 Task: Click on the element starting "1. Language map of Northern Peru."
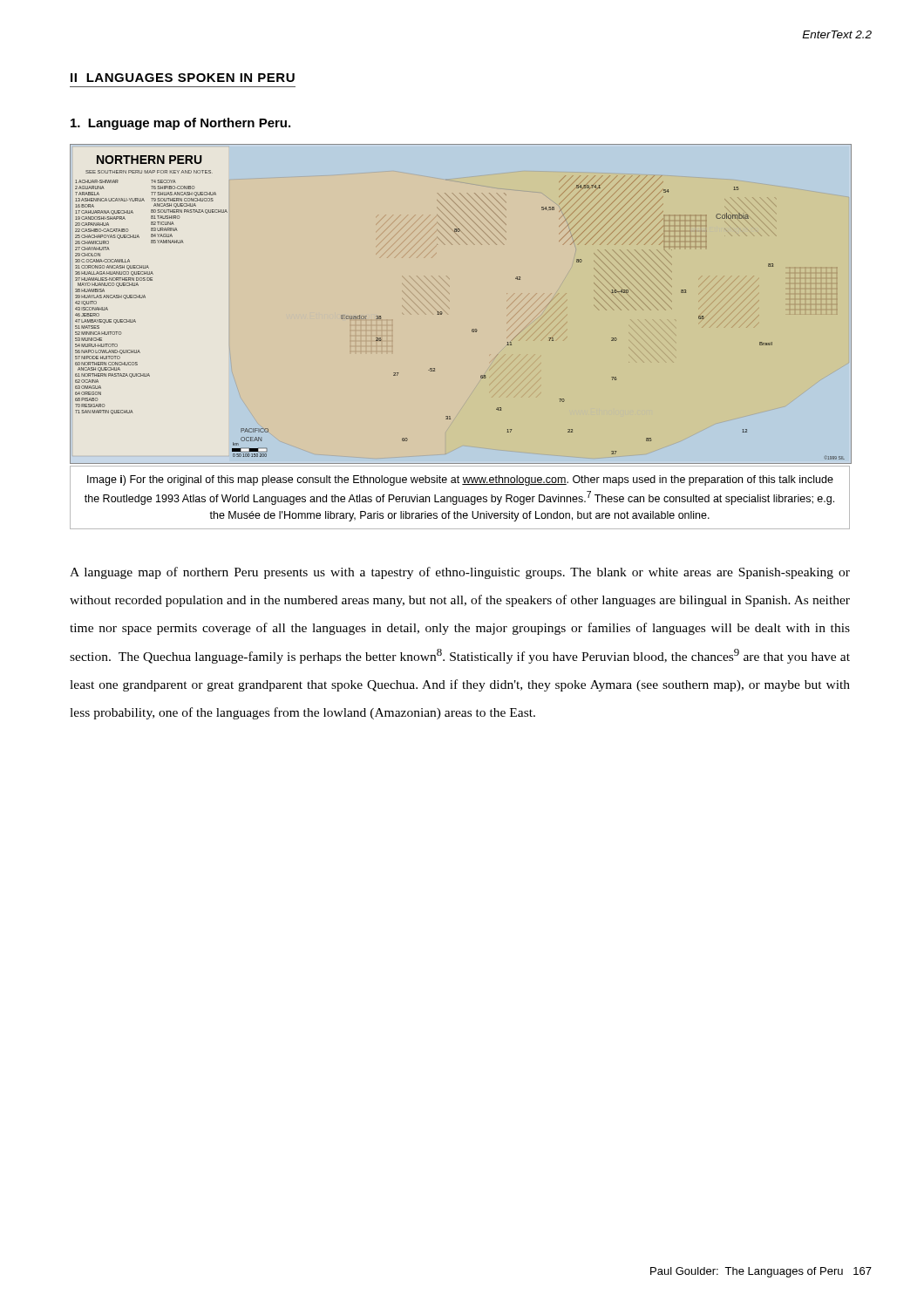click(181, 122)
